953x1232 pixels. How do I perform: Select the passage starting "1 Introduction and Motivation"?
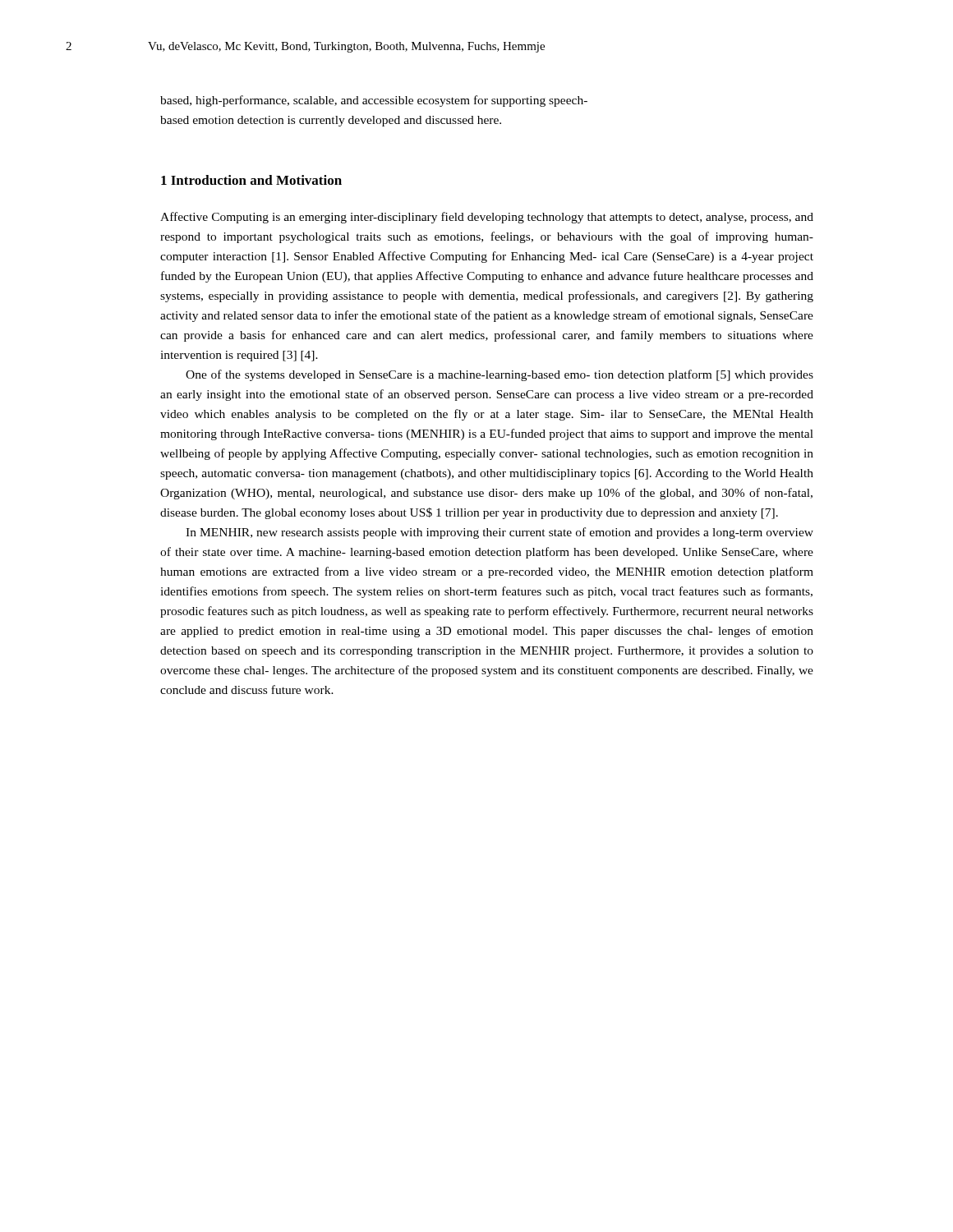click(x=251, y=180)
